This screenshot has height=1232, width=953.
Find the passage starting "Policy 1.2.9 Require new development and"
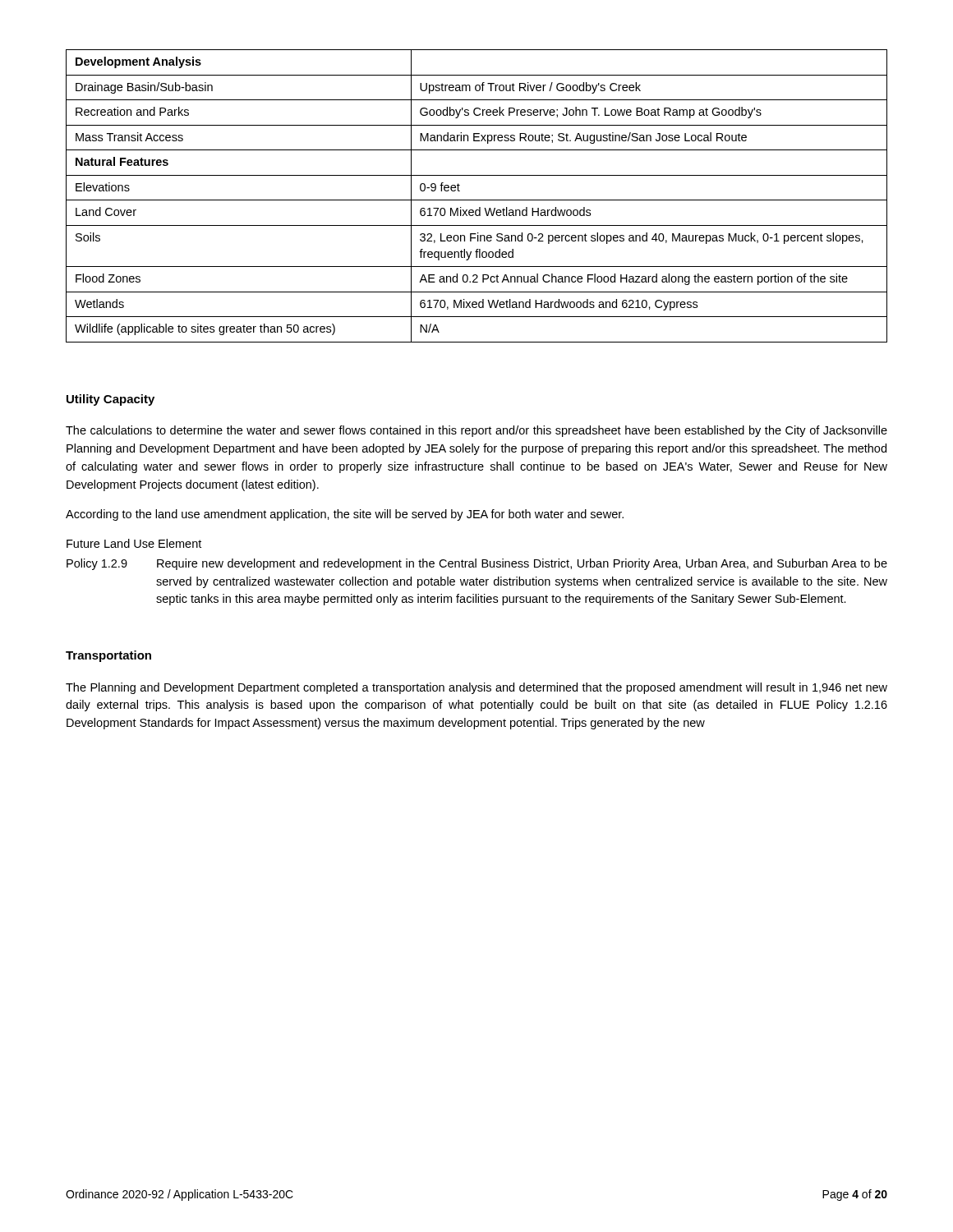(476, 582)
